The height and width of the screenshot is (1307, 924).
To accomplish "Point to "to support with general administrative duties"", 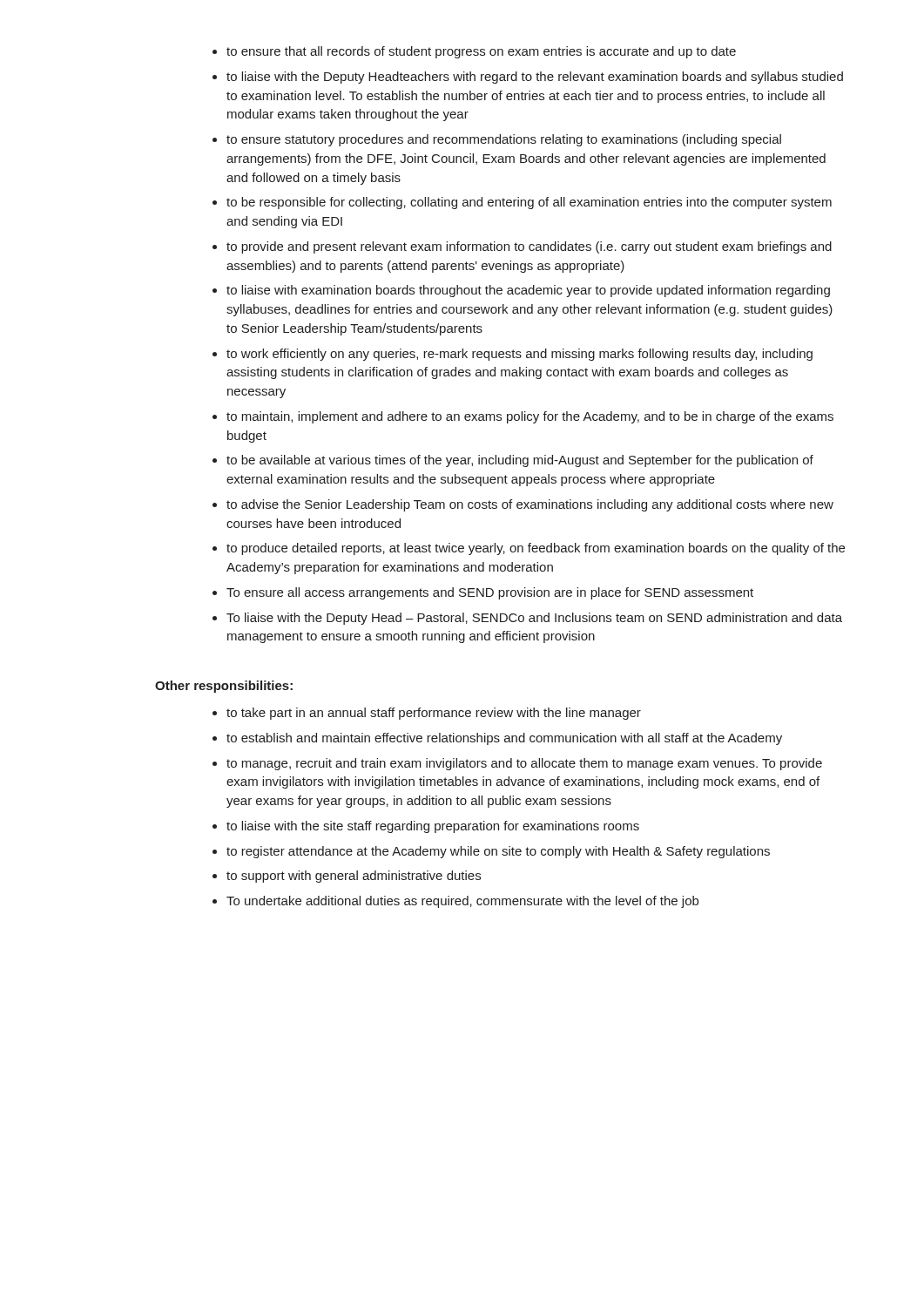I will coord(354,875).
